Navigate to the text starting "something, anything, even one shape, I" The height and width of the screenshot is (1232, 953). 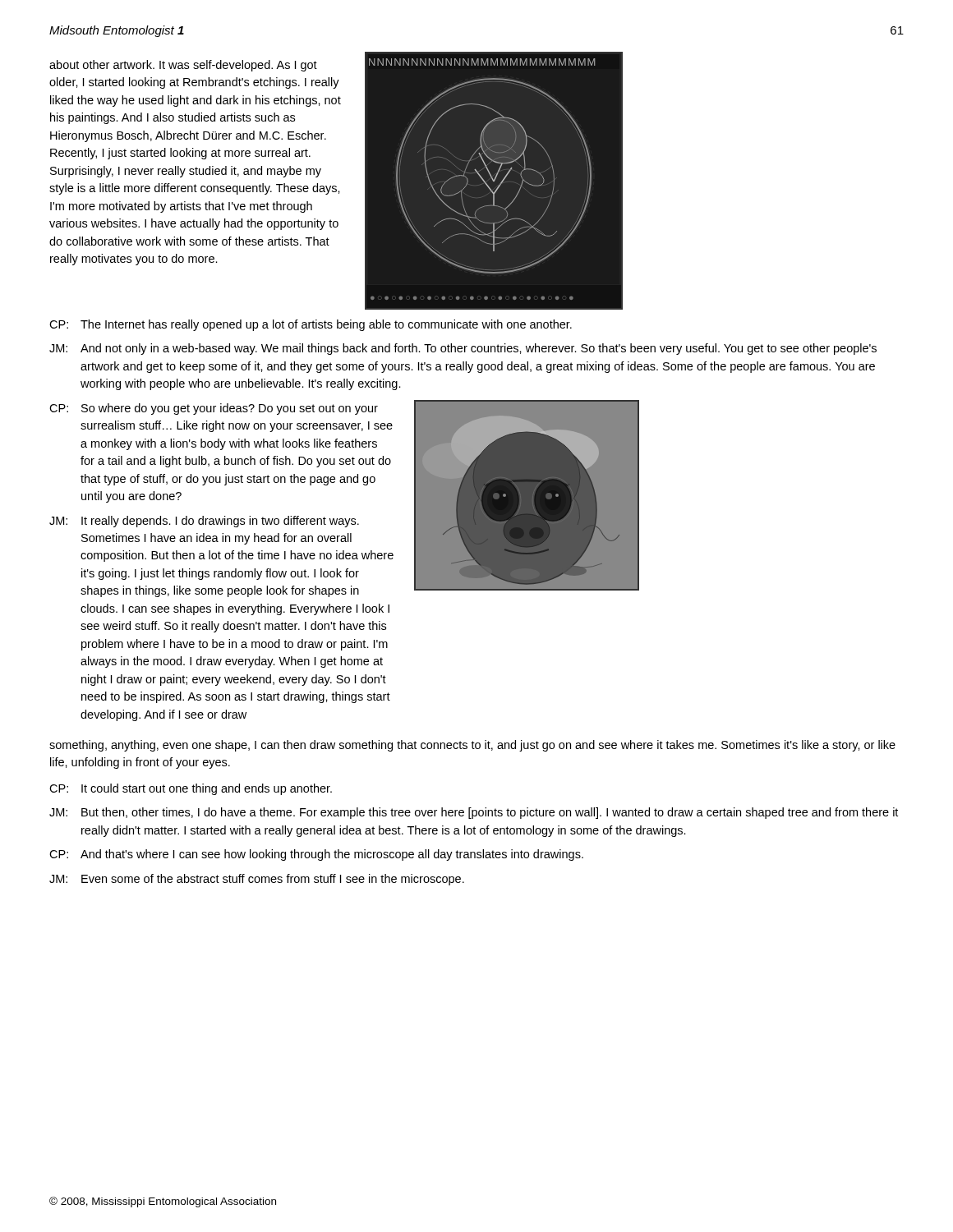(x=472, y=754)
